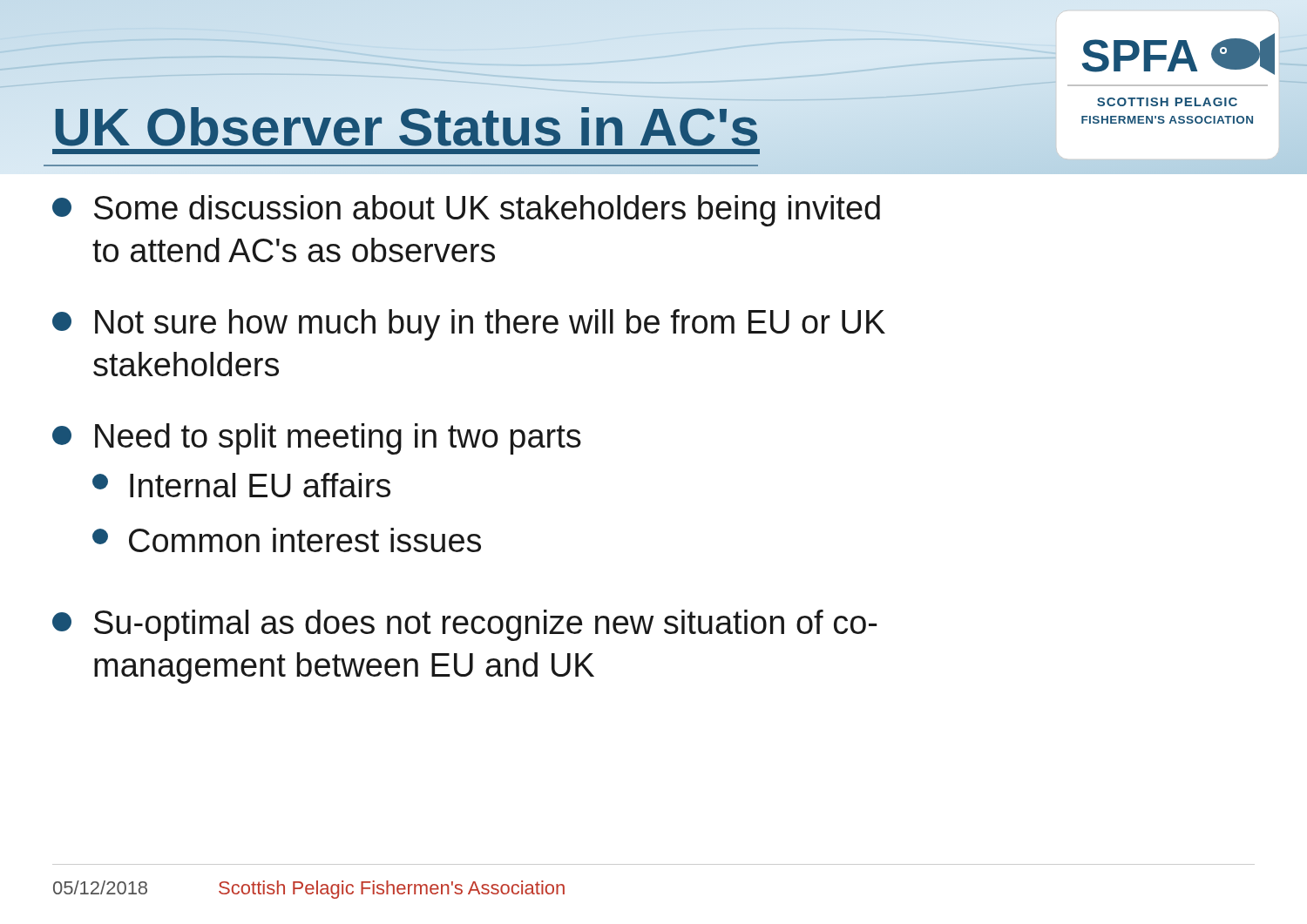Point to the text block starting "Su-optimal as does not recognize new situation of"
This screenshot has height=924, width=1307.
654,645
